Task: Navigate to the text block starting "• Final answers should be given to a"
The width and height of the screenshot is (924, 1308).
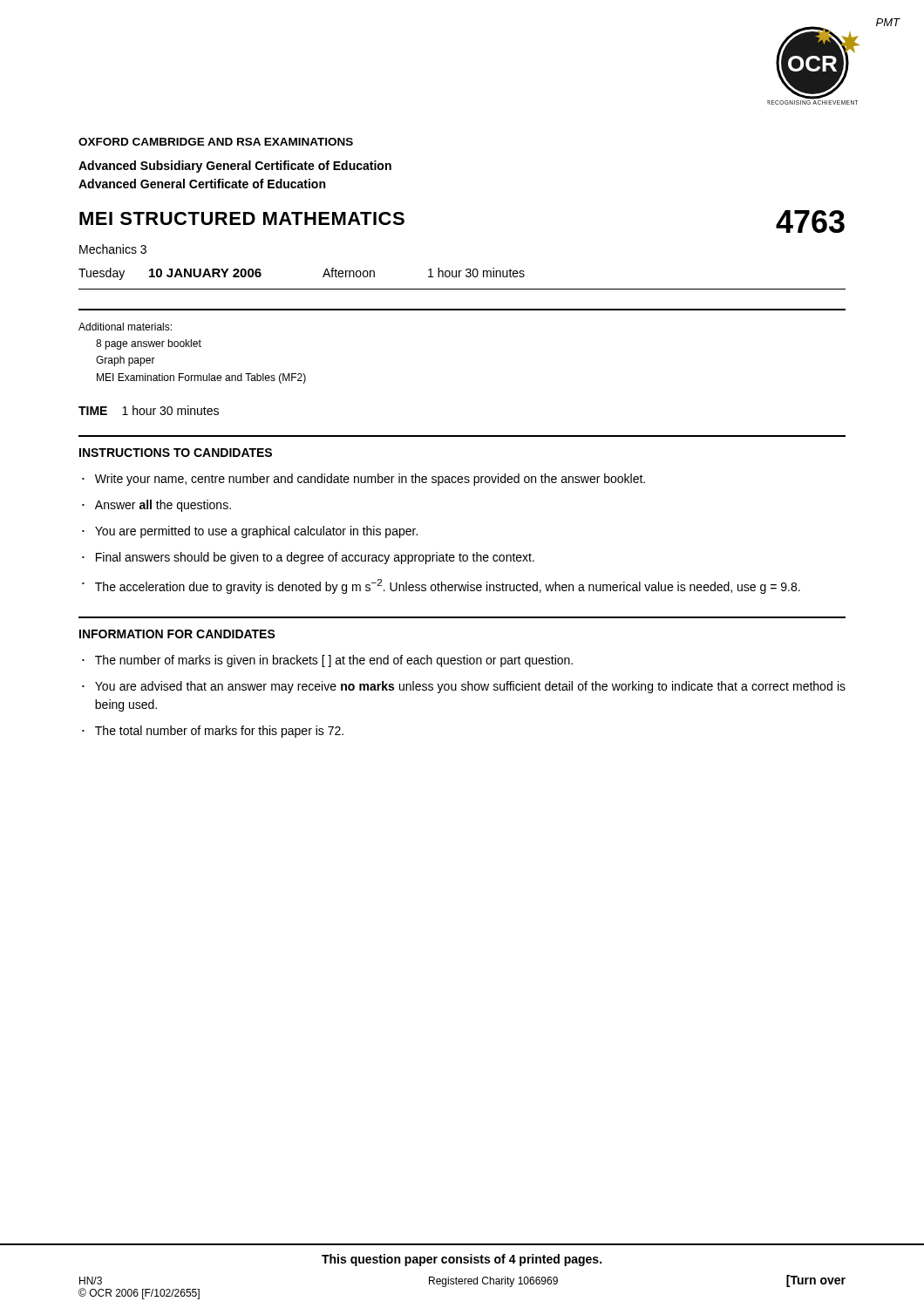Action: click(464, 557)
